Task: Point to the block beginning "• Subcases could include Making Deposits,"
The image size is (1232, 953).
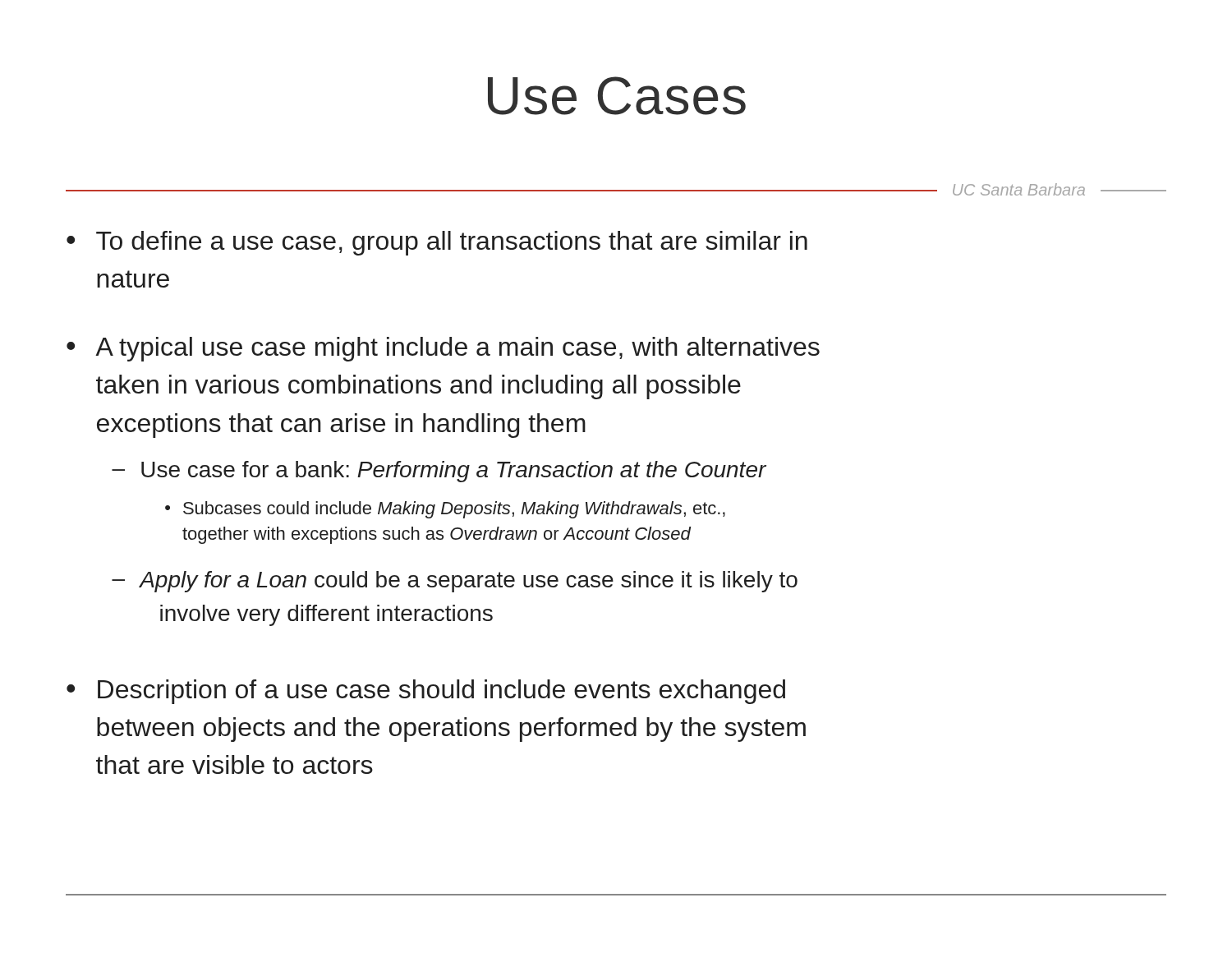Action: pyautogui.click(x=445, y=521)
